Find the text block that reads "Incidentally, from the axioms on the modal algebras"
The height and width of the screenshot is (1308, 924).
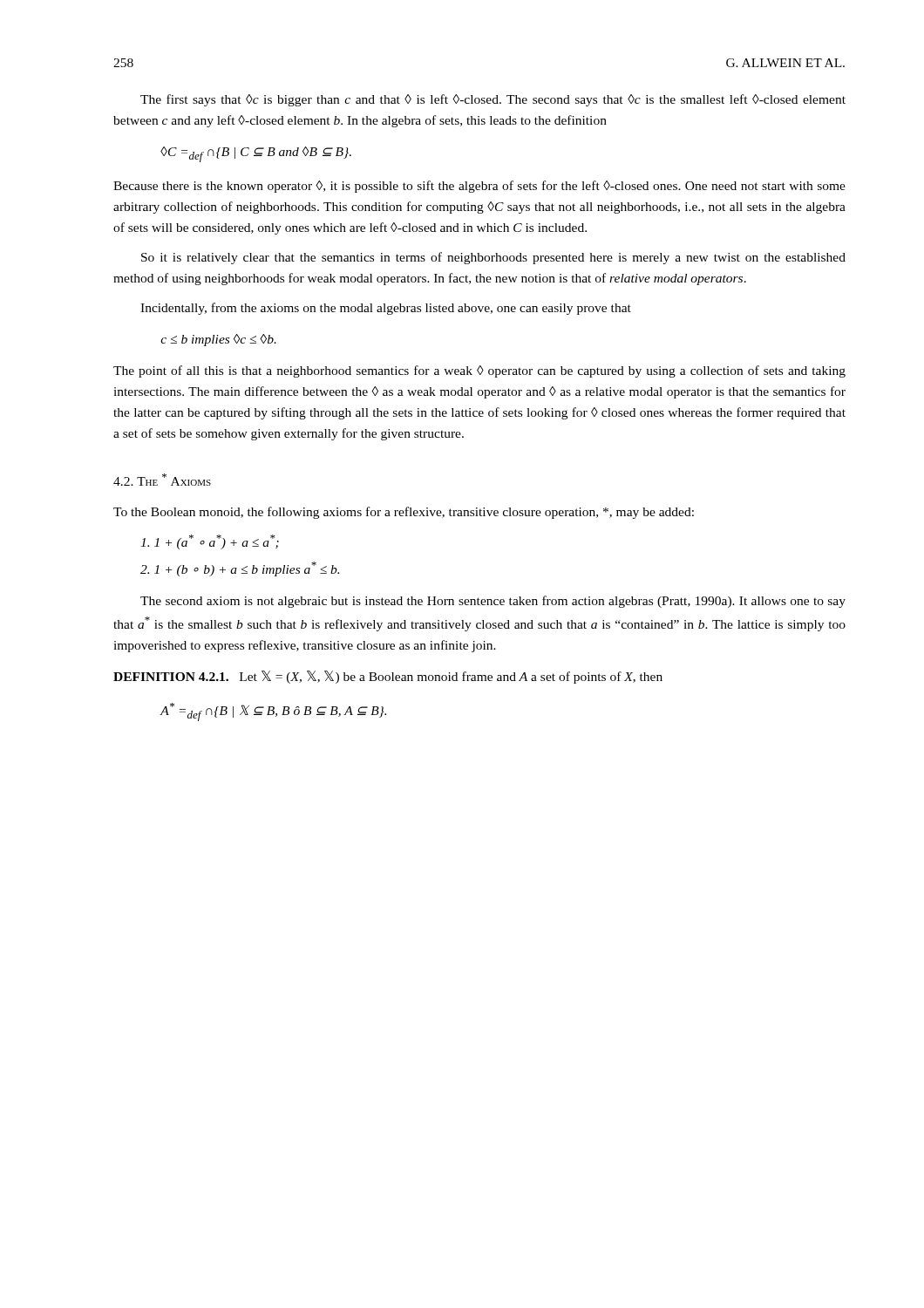point(479,308)
